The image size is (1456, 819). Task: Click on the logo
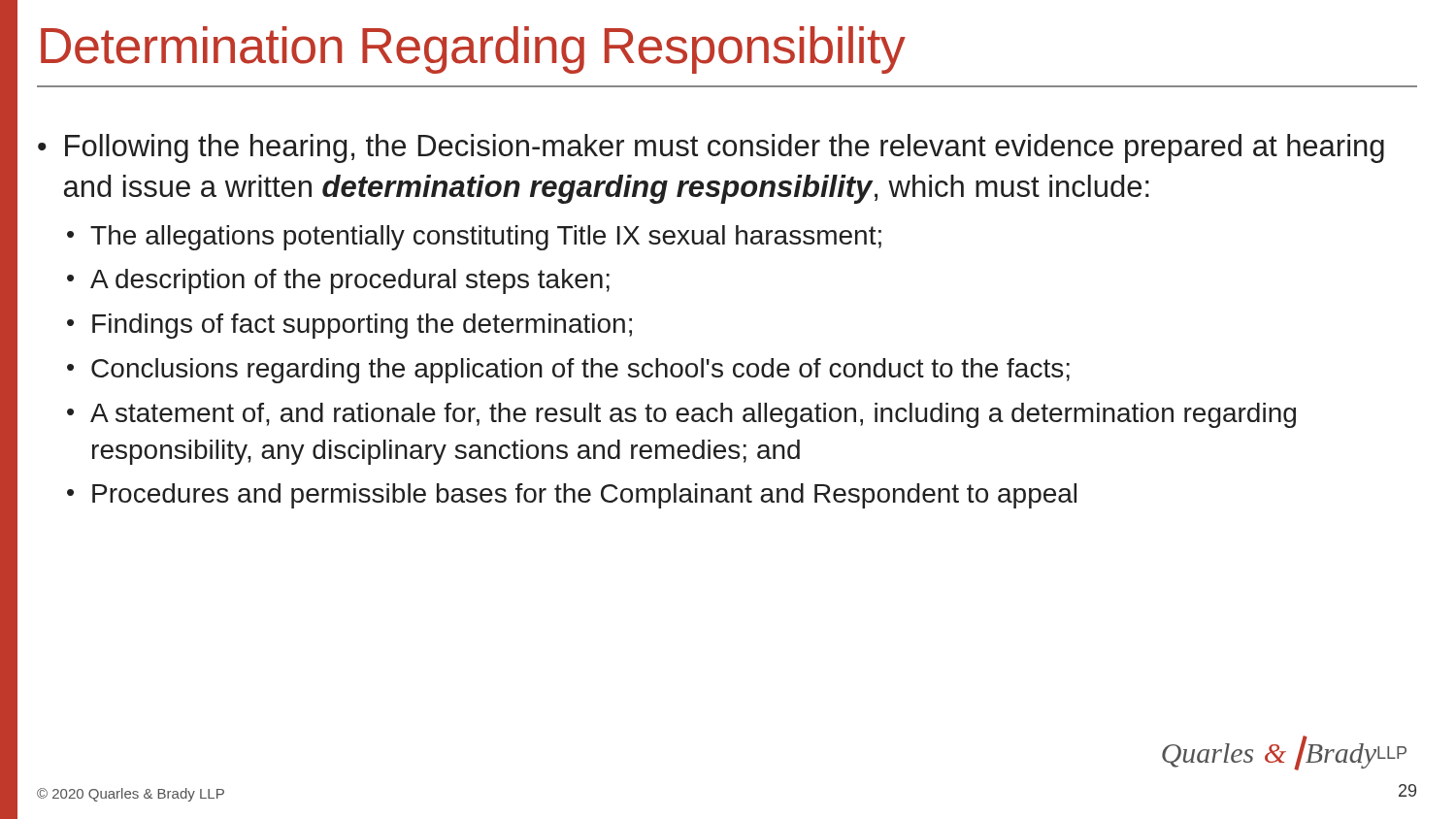(1284, 753)
